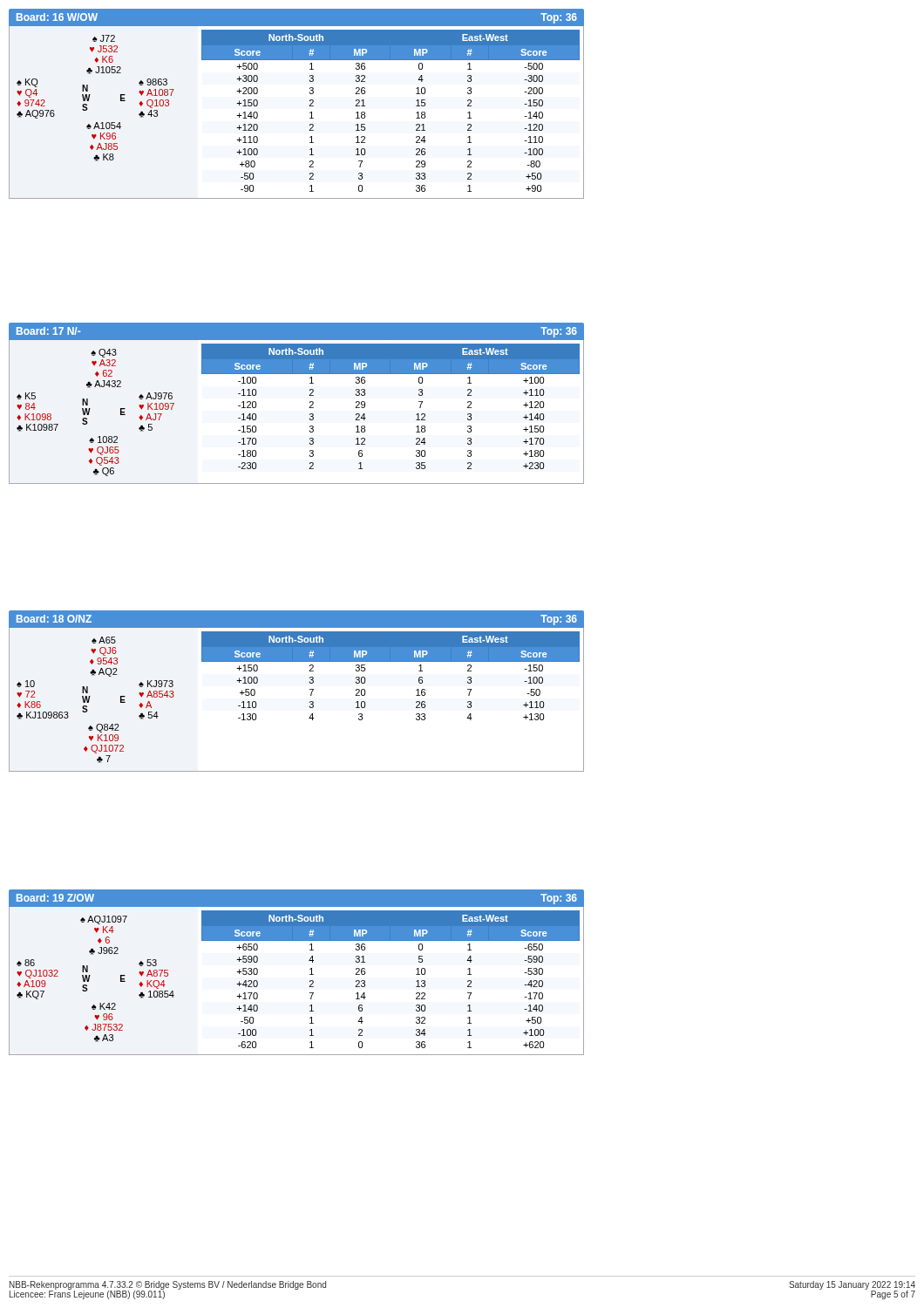924x1308 pixels.
Task: Locate the table with the text "-230"
Action: 296,412
